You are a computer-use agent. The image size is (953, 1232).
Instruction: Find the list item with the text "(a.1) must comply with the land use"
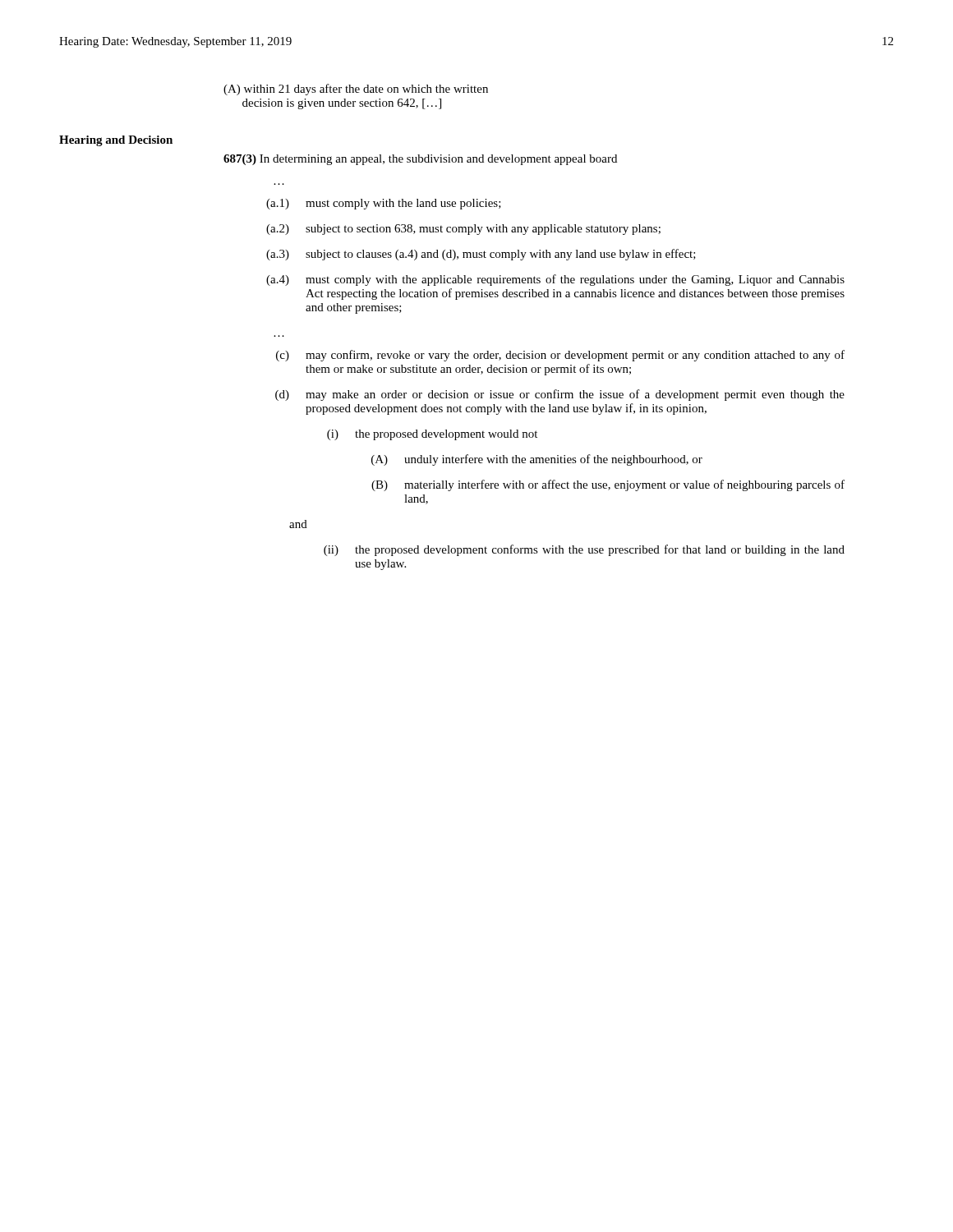[x=384, y=204]
